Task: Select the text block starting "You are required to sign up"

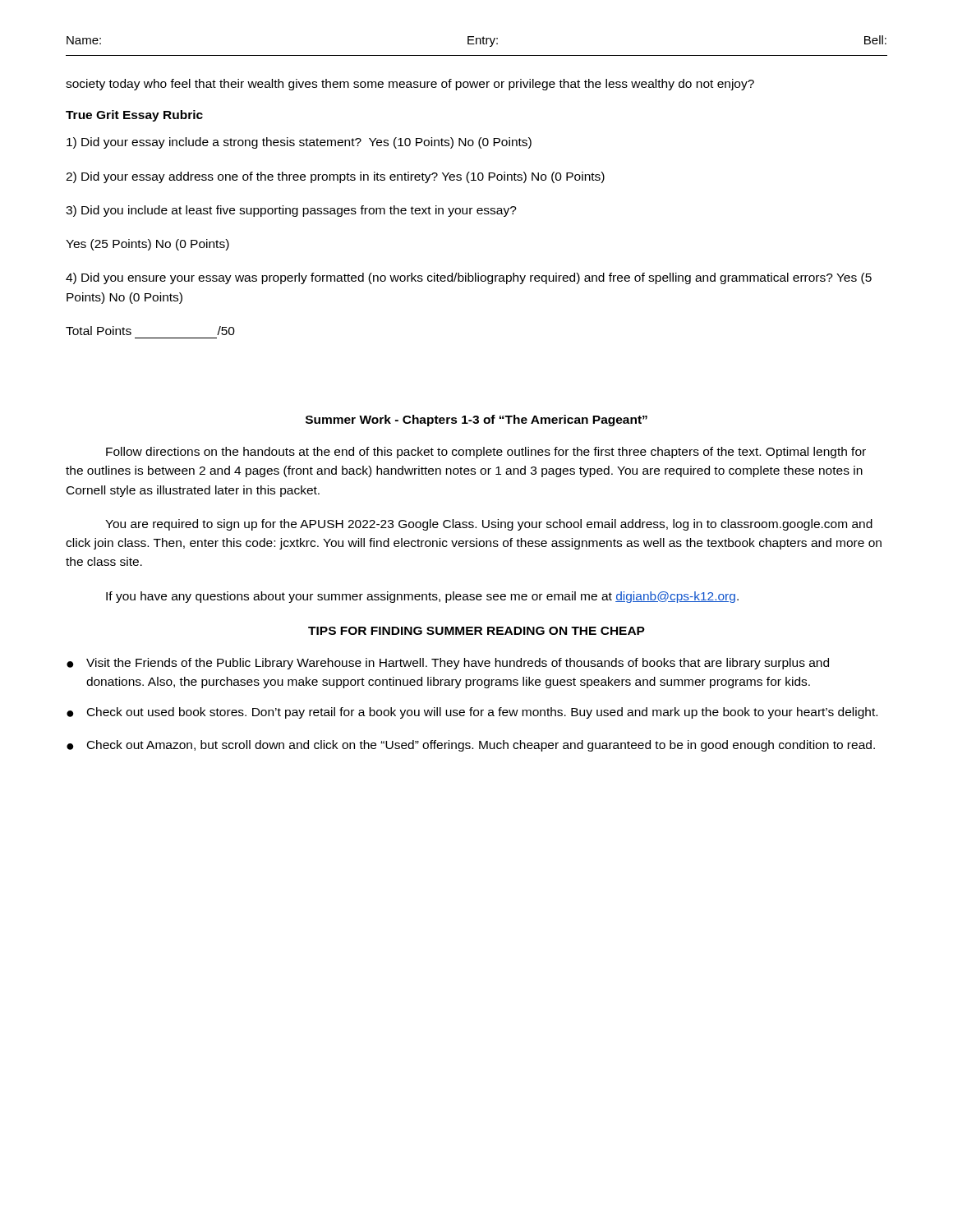Action: tap(474, 543)
